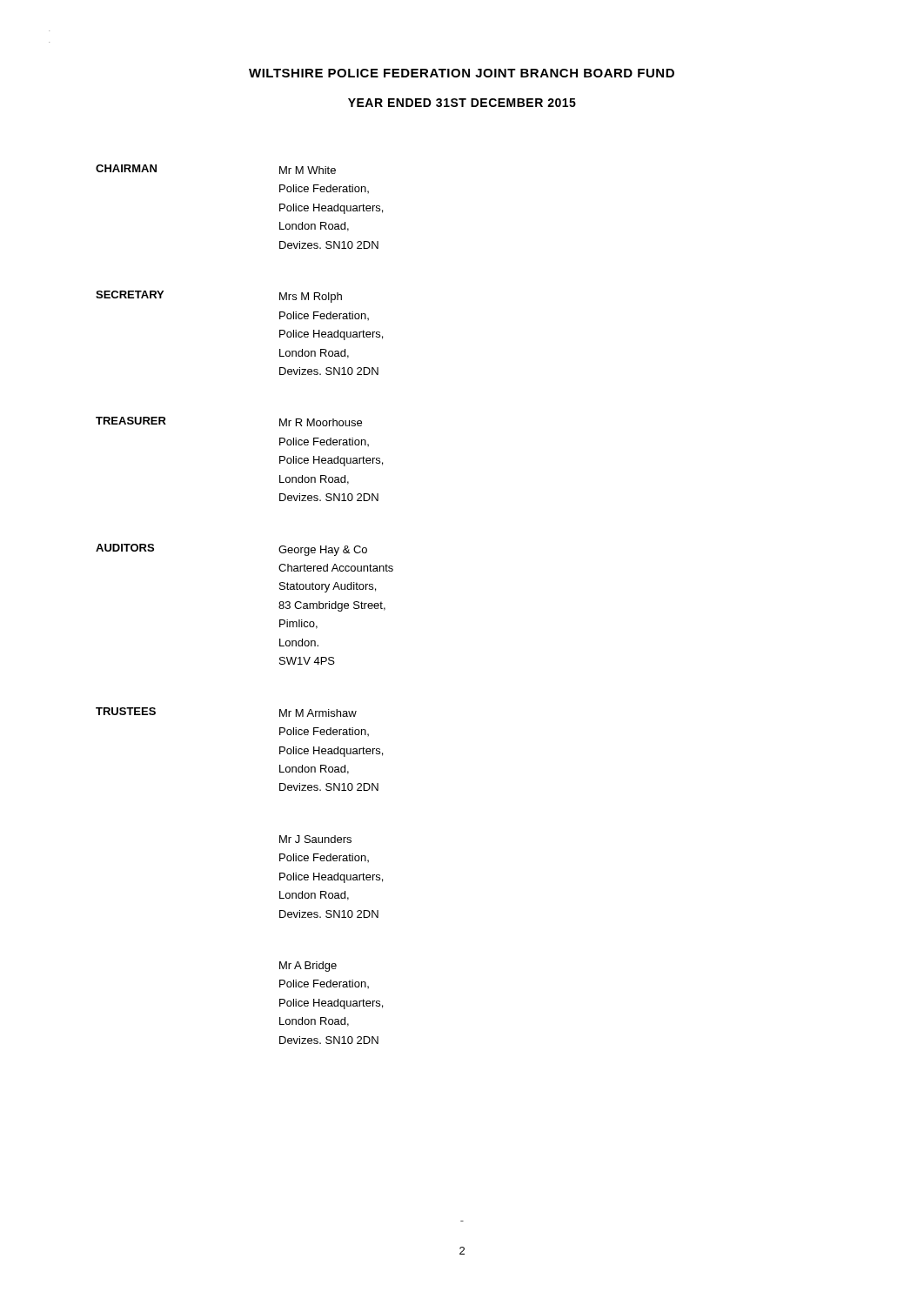Locate the title that opens with "WILTSHIRE POLICE FEDERATION"
Viewport: 924px width, 1305px height.
[x=462, y=73]
